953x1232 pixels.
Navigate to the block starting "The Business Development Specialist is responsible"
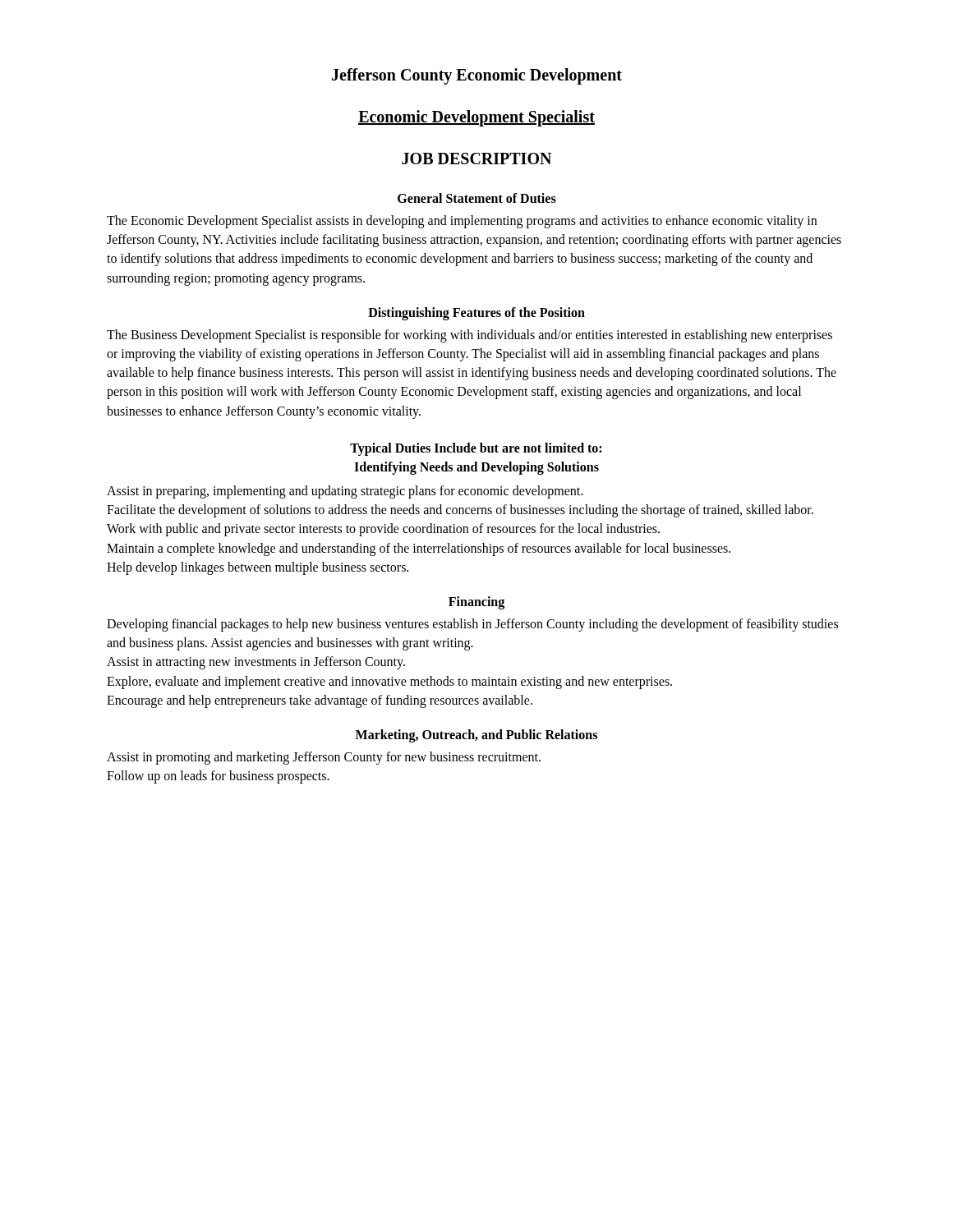click(x=472, y=373)
